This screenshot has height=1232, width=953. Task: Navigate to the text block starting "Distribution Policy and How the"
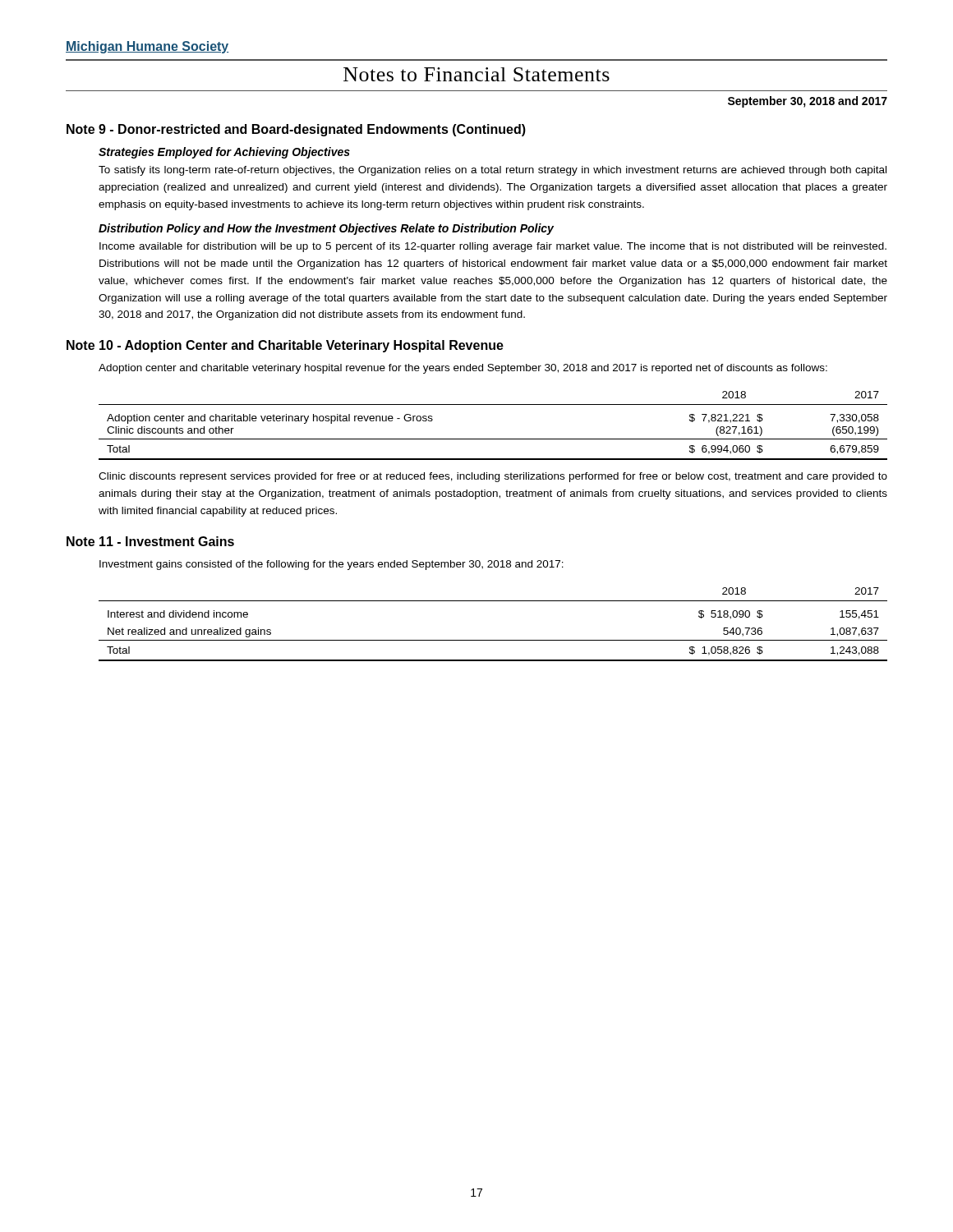point(326,228)
